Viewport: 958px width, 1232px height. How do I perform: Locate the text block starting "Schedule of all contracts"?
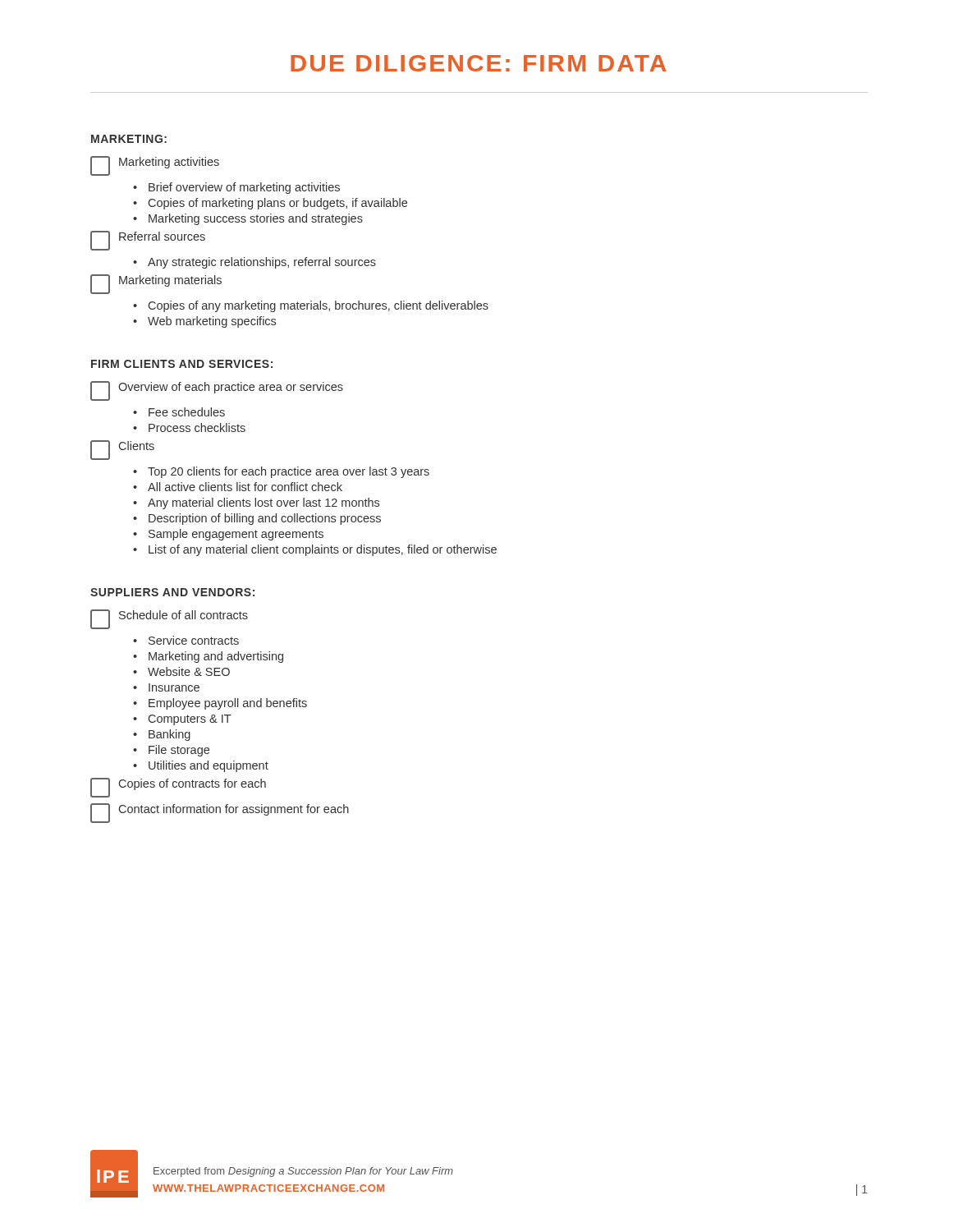click(x=169, y=619)
